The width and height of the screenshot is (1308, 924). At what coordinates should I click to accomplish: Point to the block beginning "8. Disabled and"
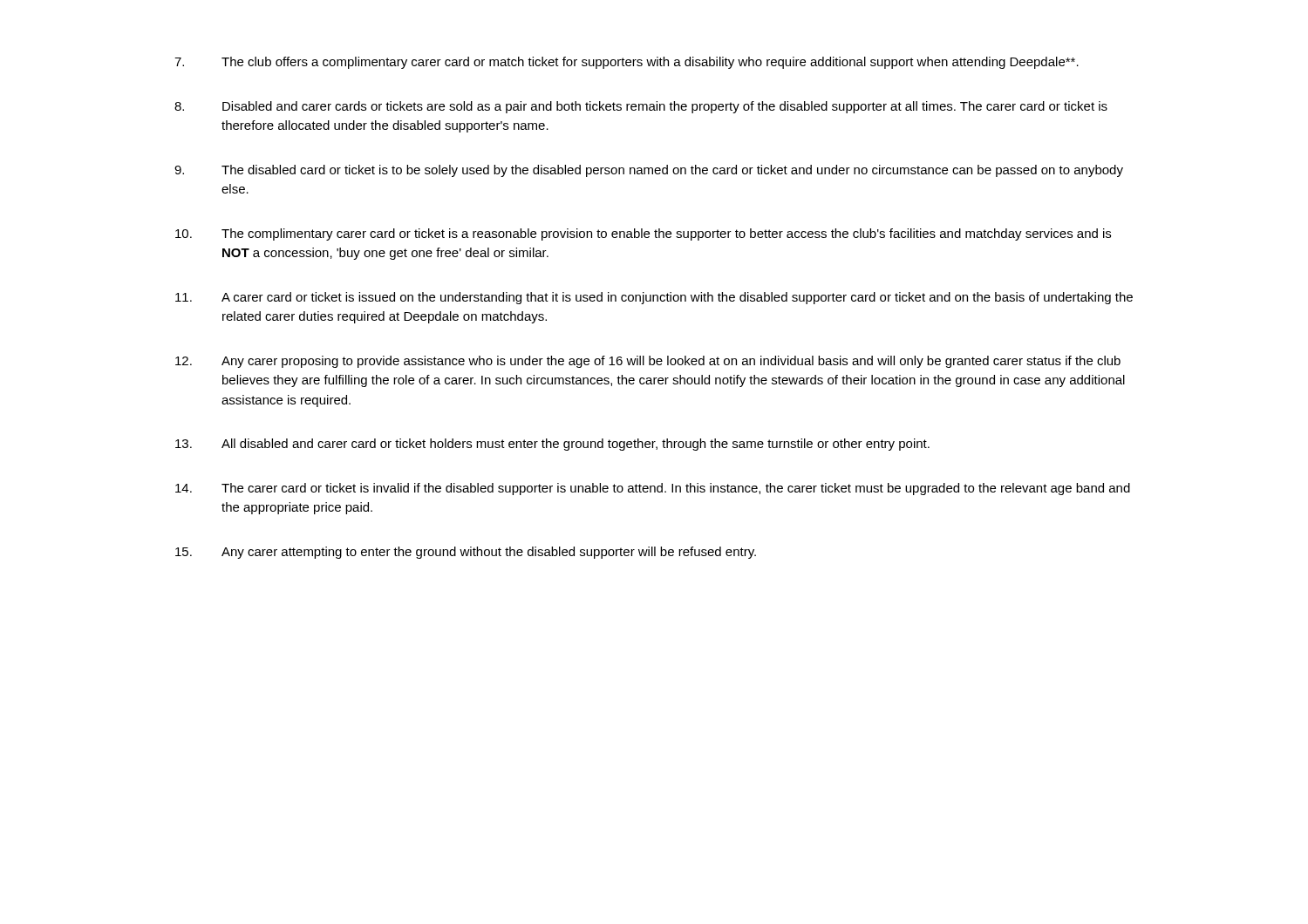pos(654,116)
